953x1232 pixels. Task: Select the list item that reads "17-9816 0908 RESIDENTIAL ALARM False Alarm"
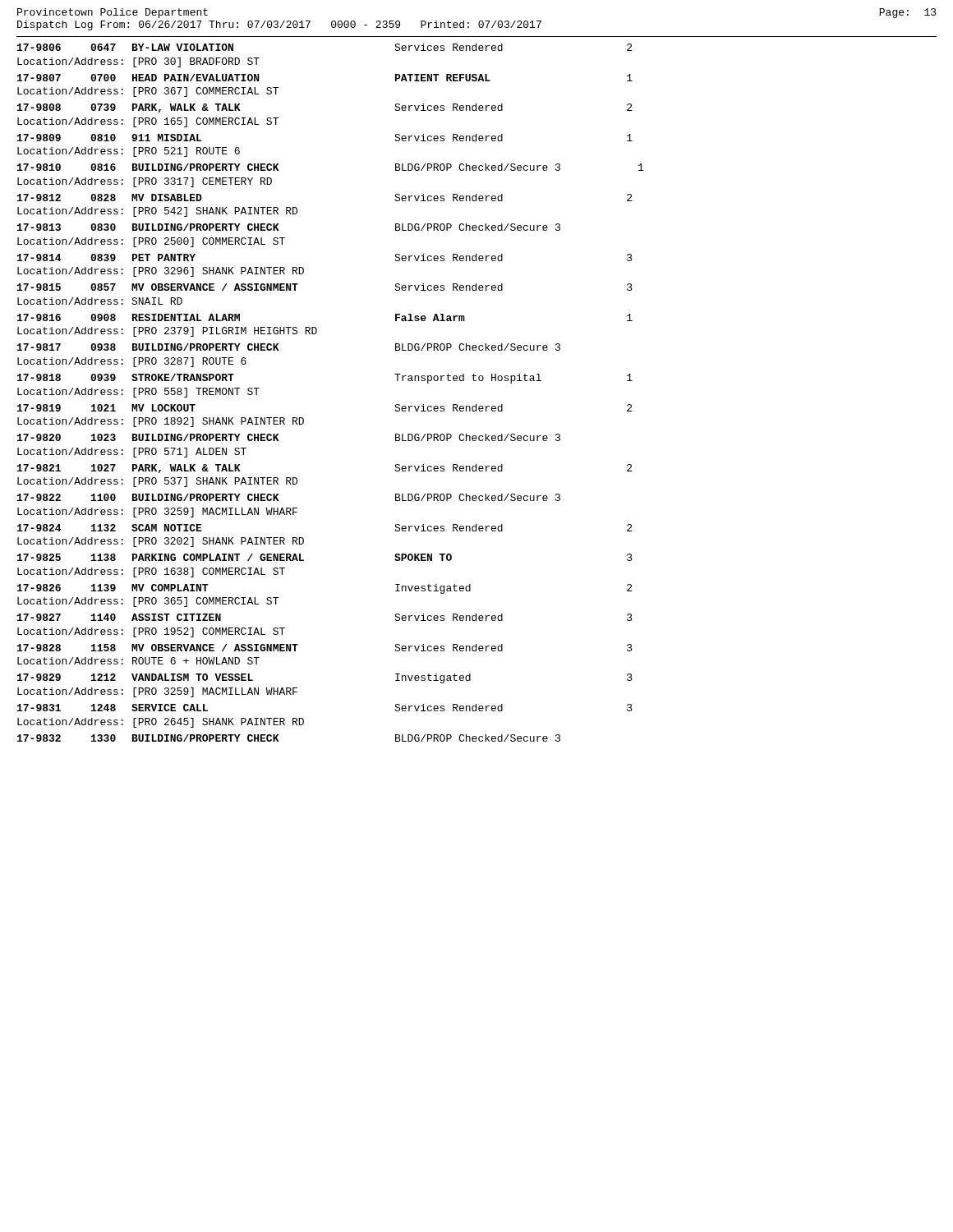click(38, 317)
